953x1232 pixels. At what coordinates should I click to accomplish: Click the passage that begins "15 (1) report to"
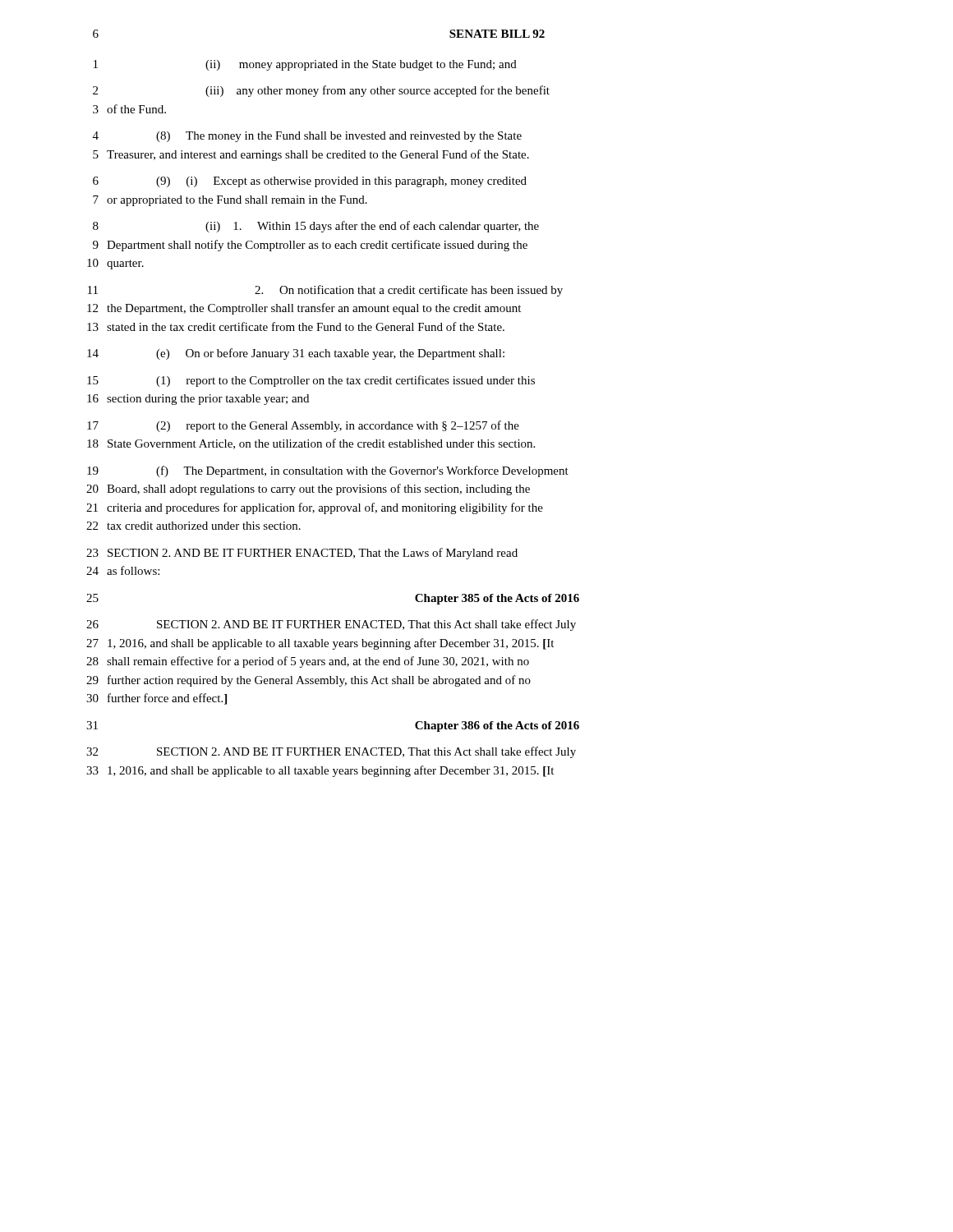(476, 389)
